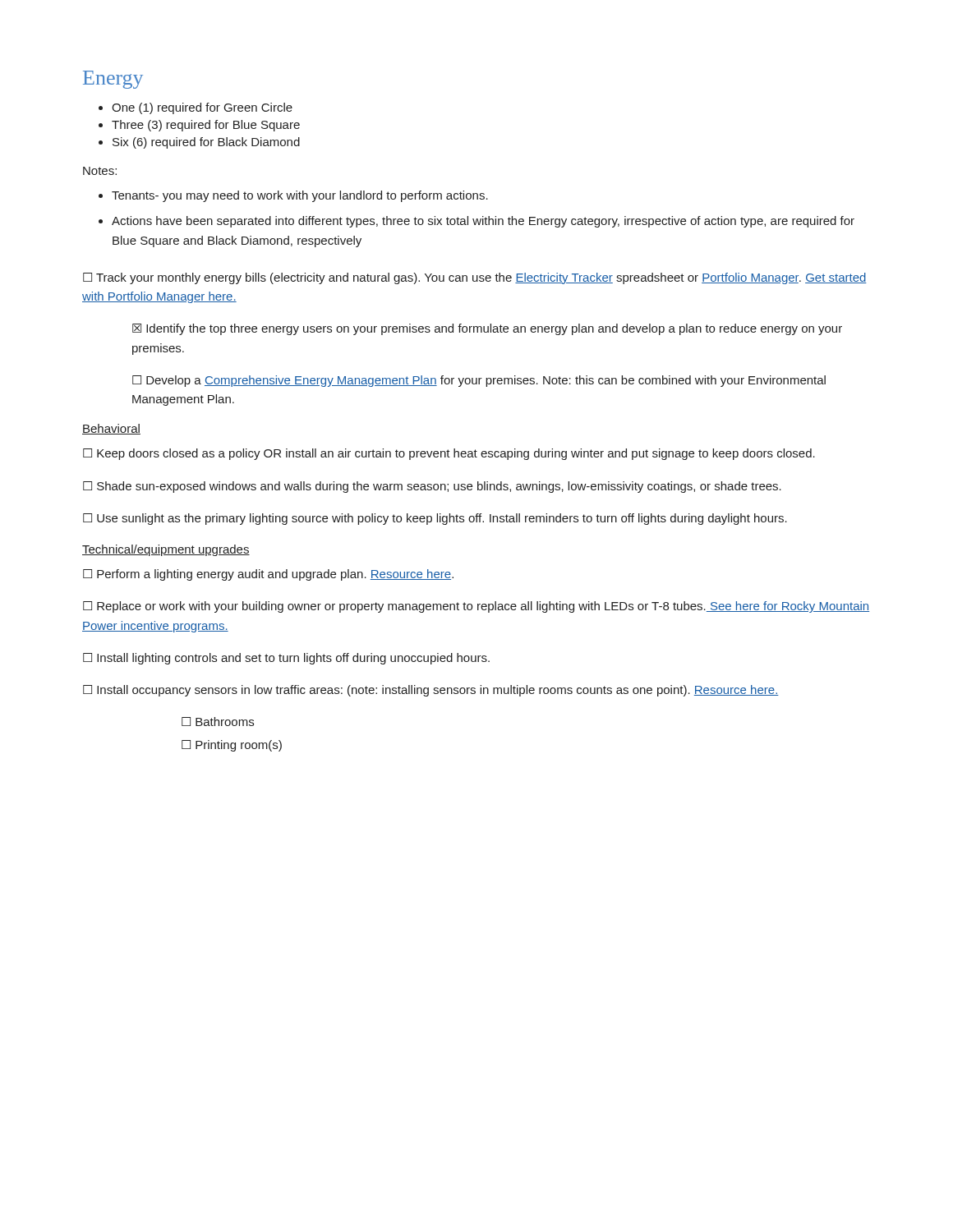Click on the text block starting "Technical/equipment upgrades"

[166, 549]
